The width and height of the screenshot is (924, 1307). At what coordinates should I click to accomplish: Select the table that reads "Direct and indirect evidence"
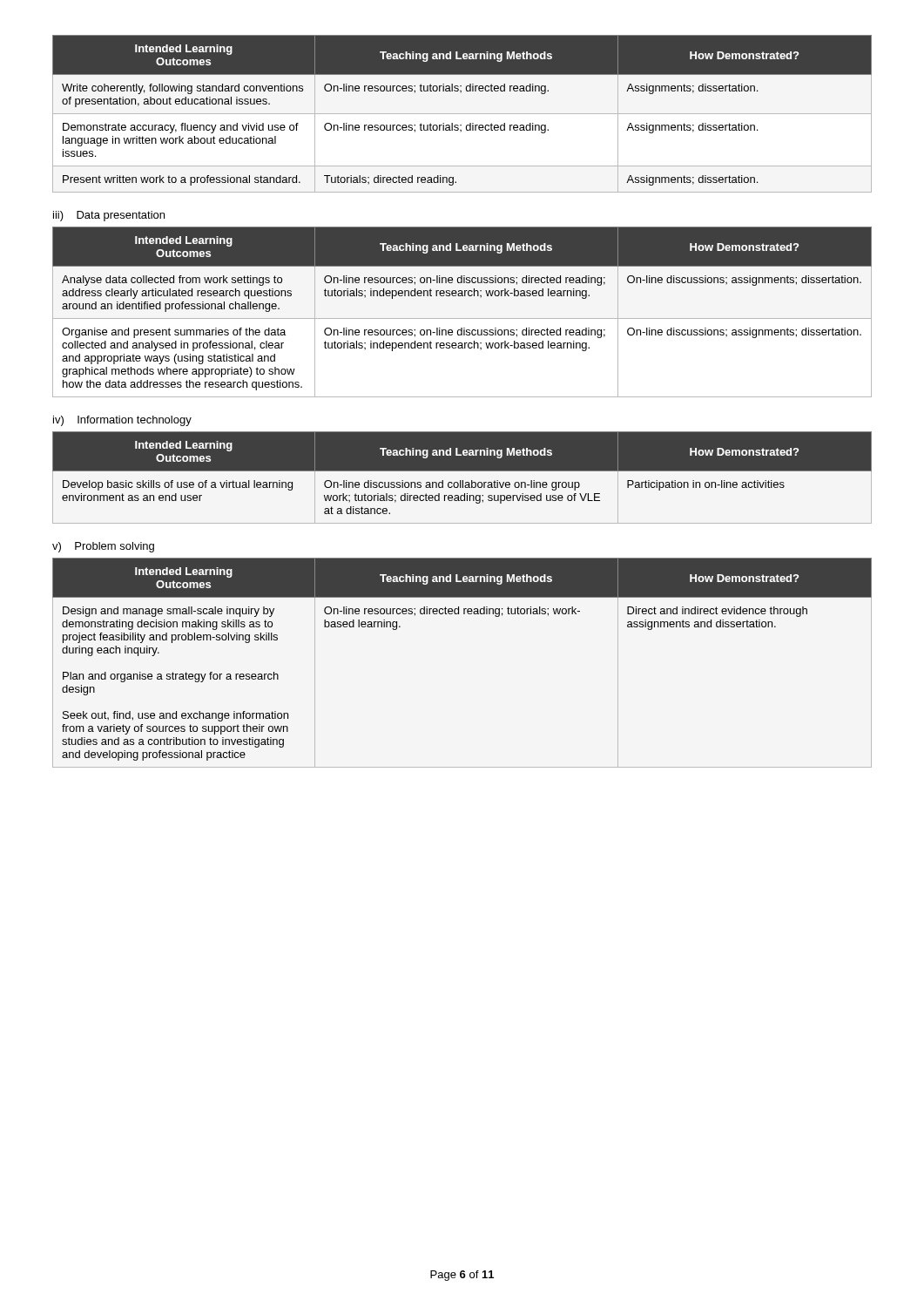pos(462,663)
